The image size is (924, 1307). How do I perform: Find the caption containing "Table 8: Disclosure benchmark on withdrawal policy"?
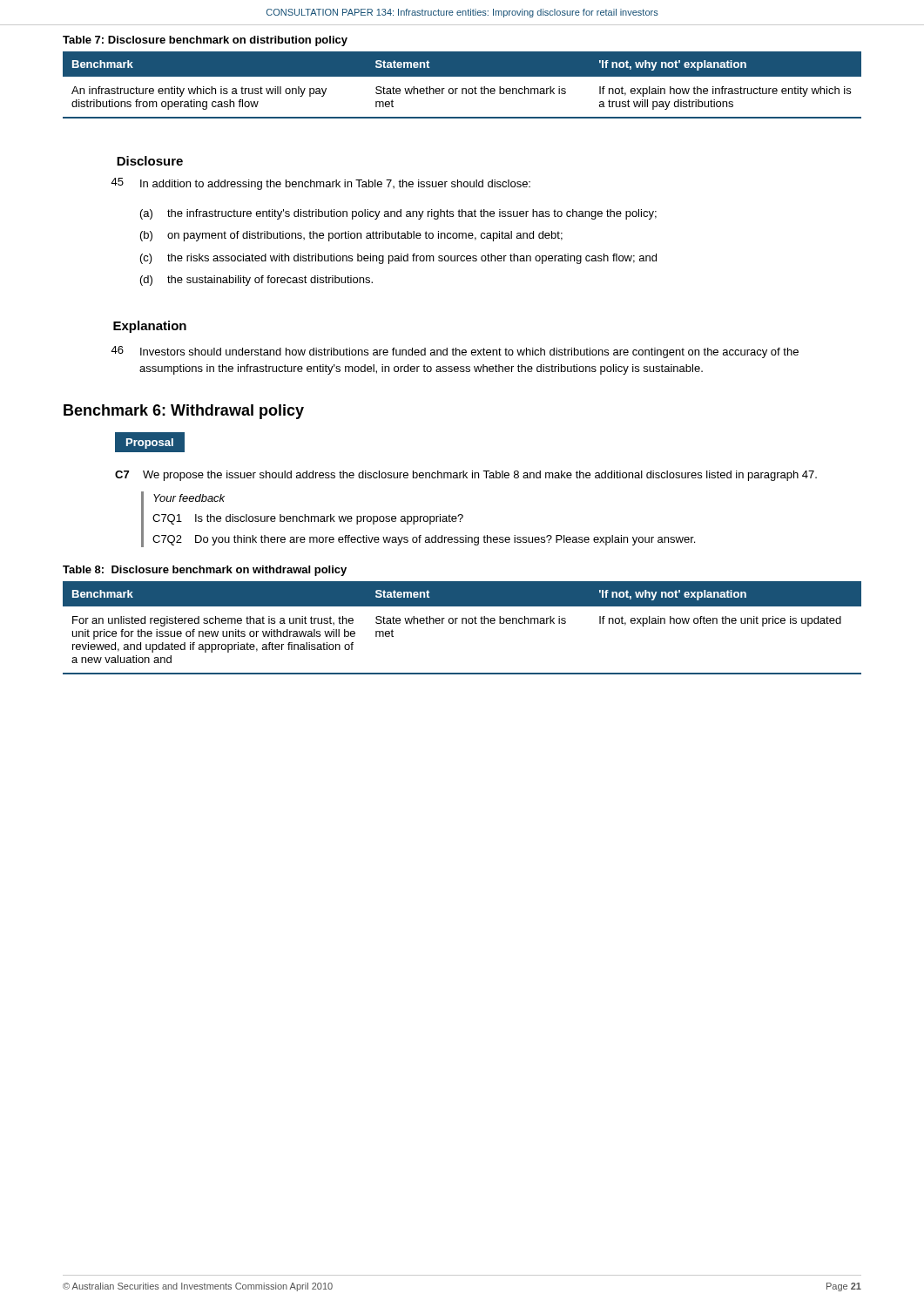[205, 569]
